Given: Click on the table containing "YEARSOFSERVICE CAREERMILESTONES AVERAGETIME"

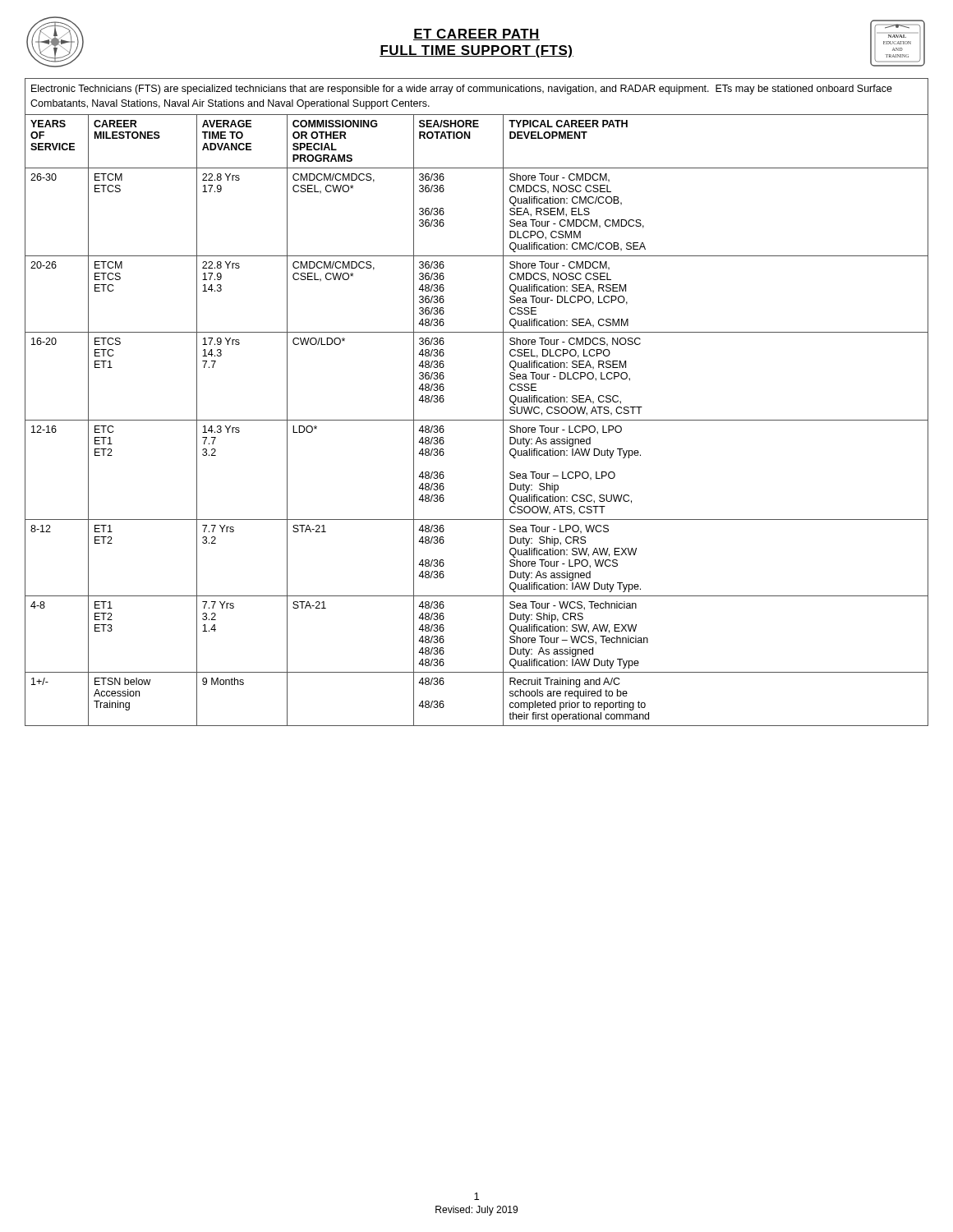Looking at the screenshot, I should (x=476, y=141).
